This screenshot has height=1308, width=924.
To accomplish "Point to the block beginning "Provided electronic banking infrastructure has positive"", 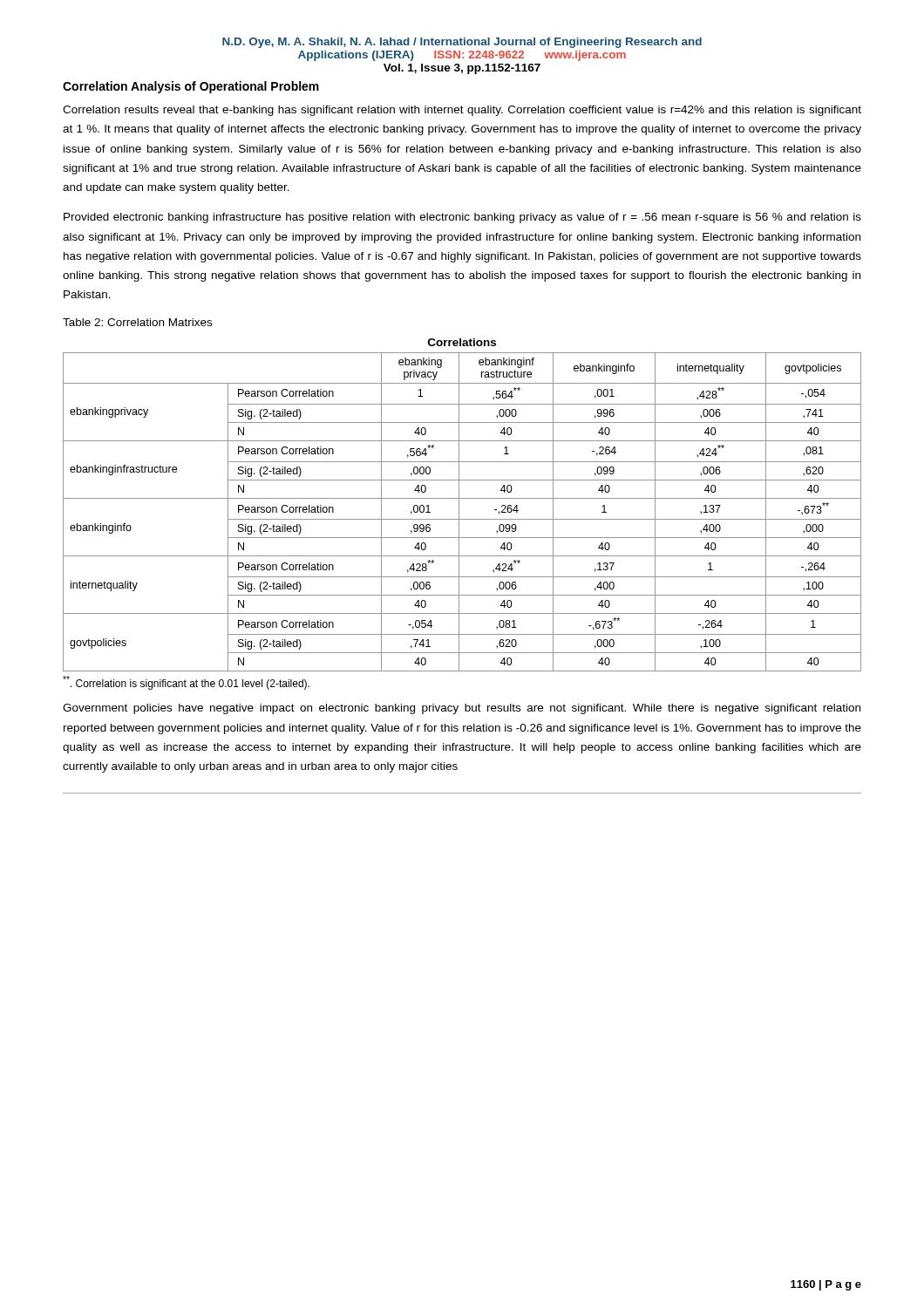I will pos(462,256).
